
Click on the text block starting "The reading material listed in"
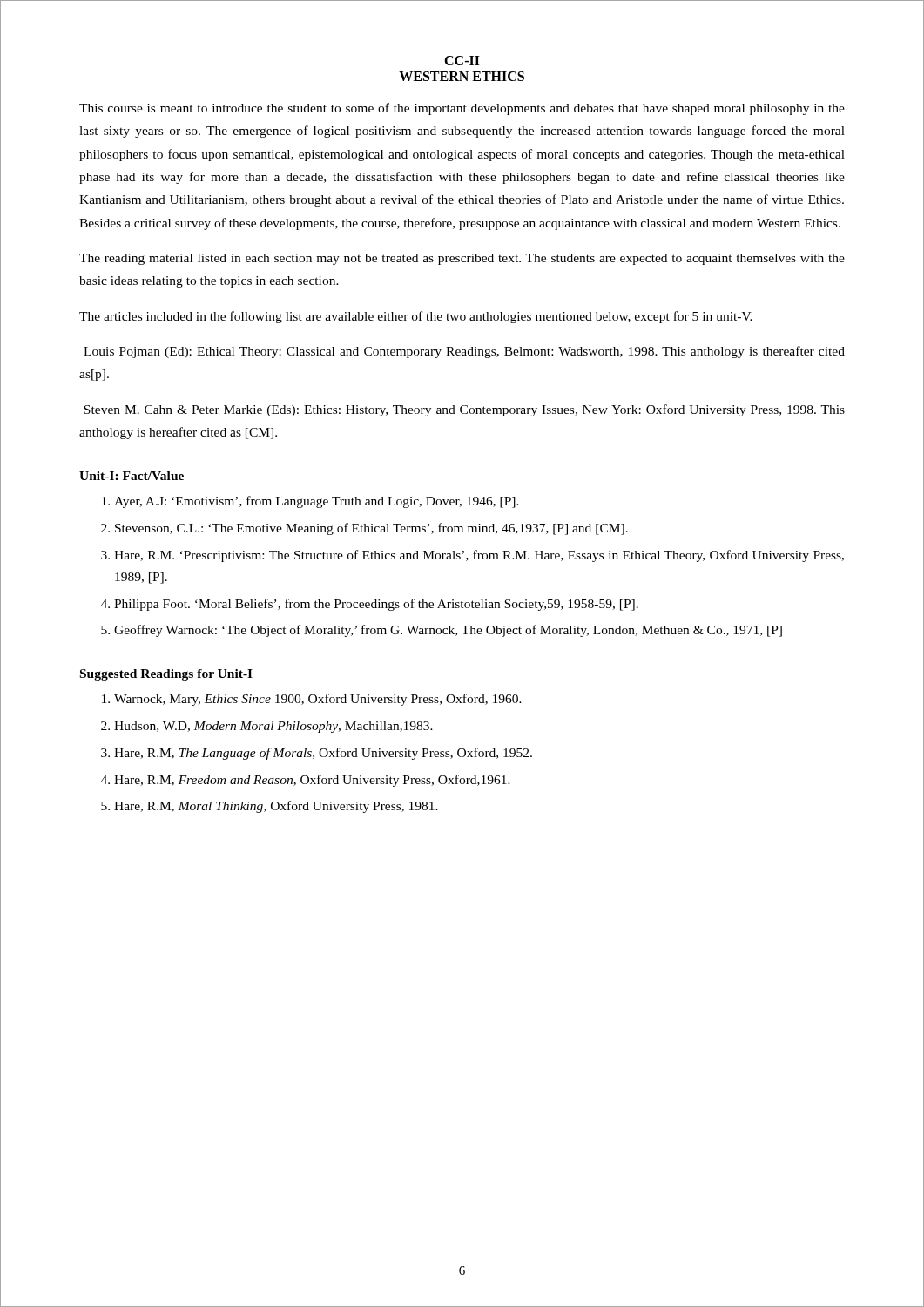(x=462, y=269)
